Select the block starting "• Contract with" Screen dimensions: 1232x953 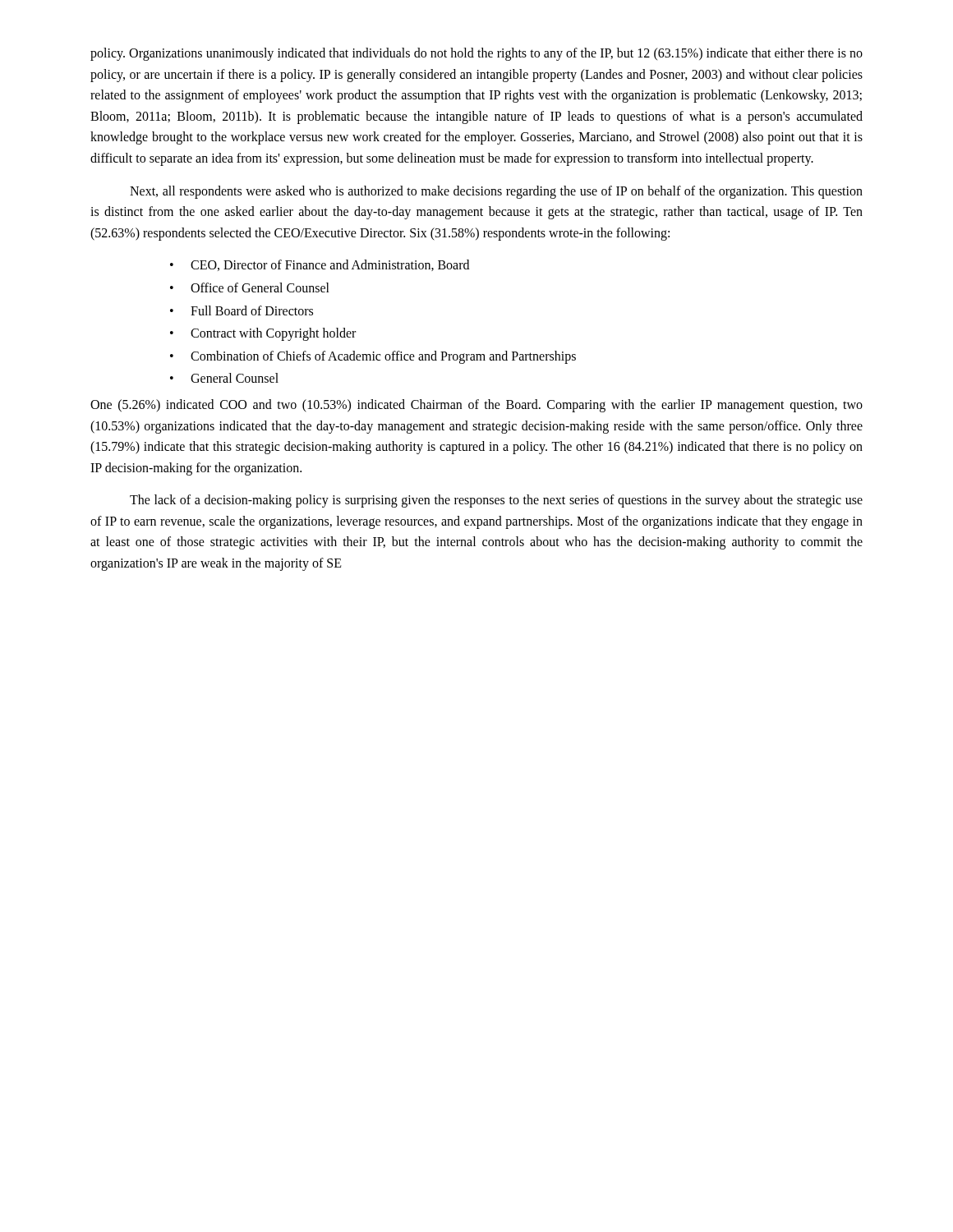pyautogui.click(x=263, y=334)
